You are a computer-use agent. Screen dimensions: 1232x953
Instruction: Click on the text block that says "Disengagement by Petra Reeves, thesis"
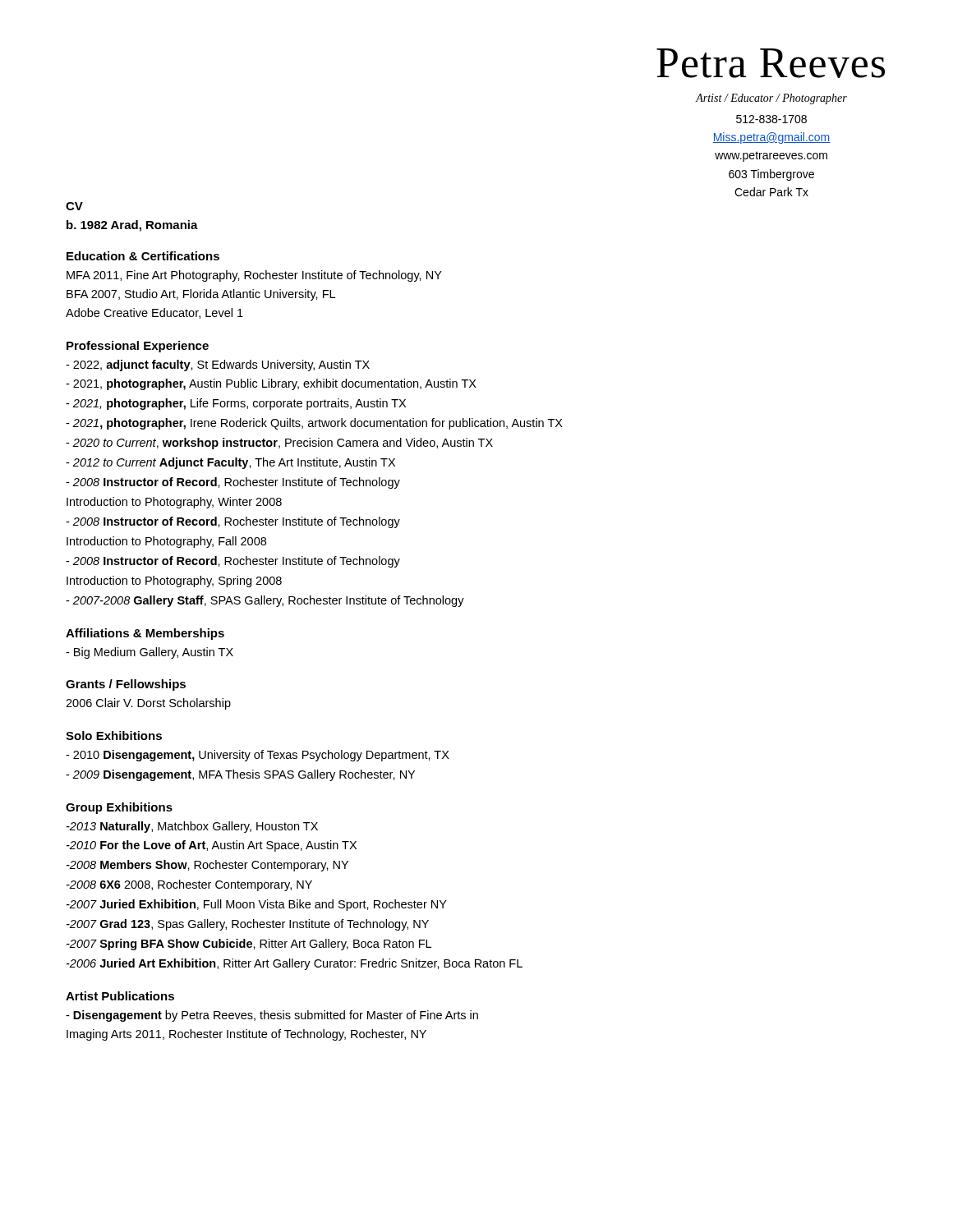point(272,1025)
